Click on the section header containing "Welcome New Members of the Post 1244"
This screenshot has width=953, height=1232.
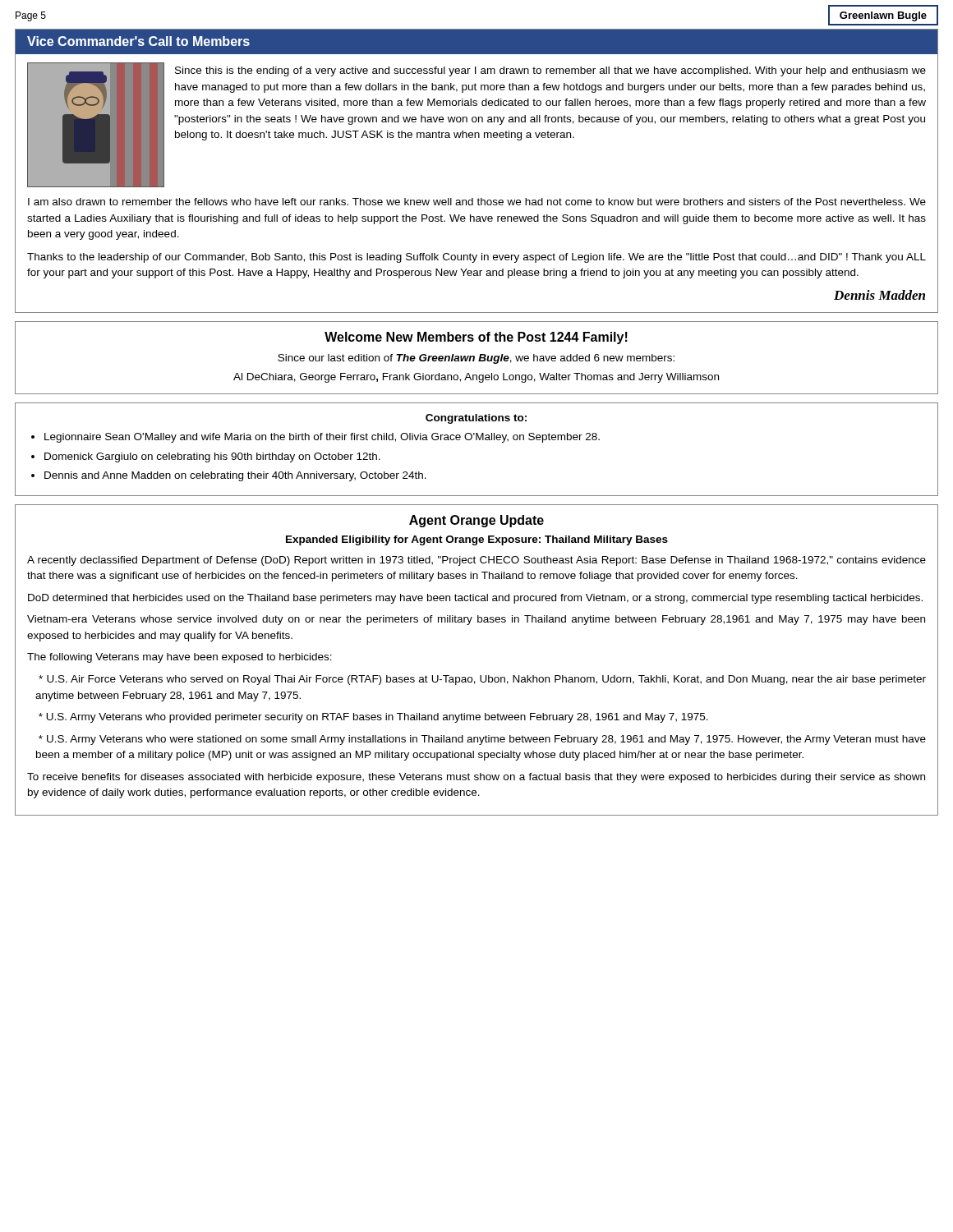476,337
